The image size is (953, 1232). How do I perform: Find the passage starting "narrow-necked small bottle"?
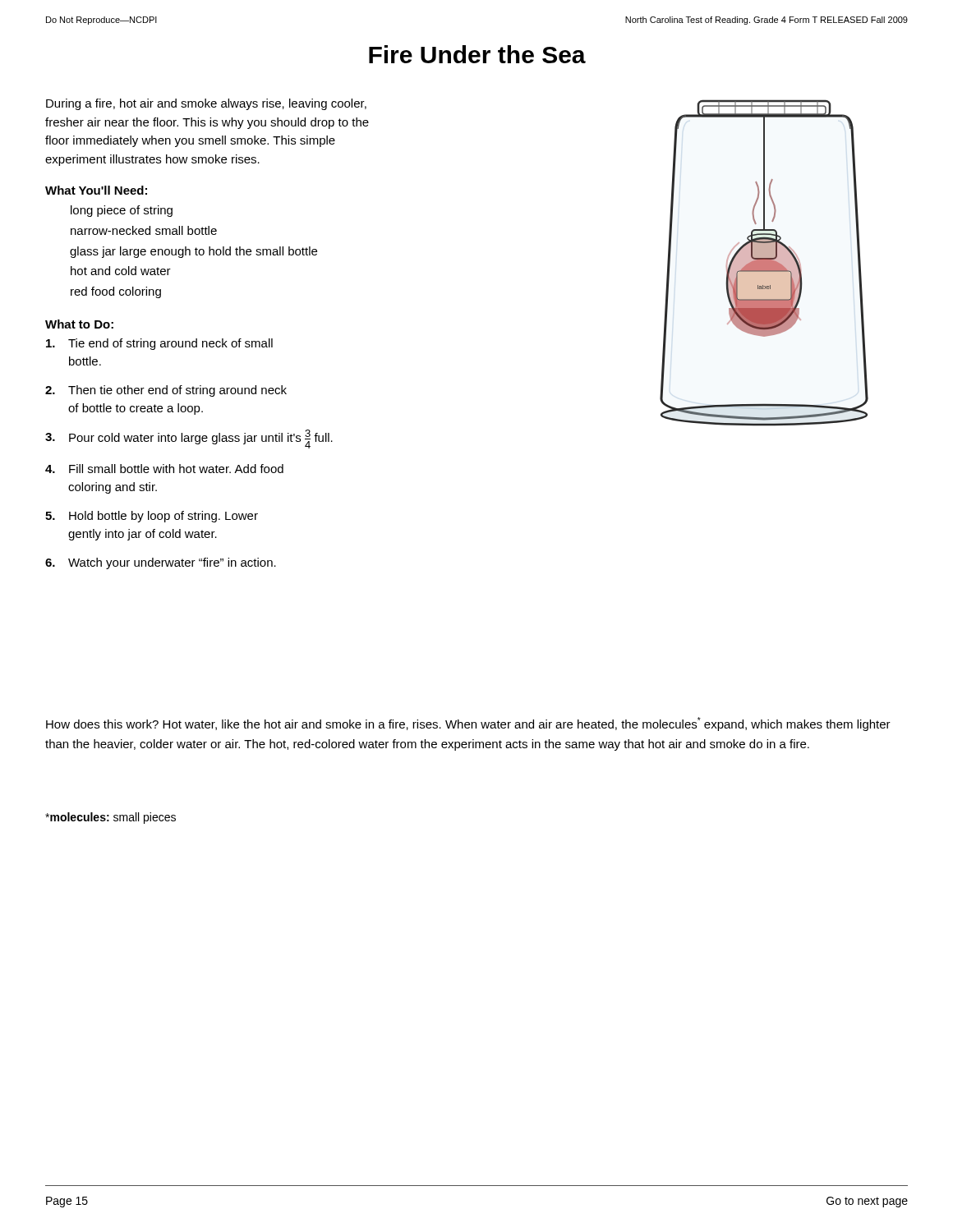click(143, 230)
